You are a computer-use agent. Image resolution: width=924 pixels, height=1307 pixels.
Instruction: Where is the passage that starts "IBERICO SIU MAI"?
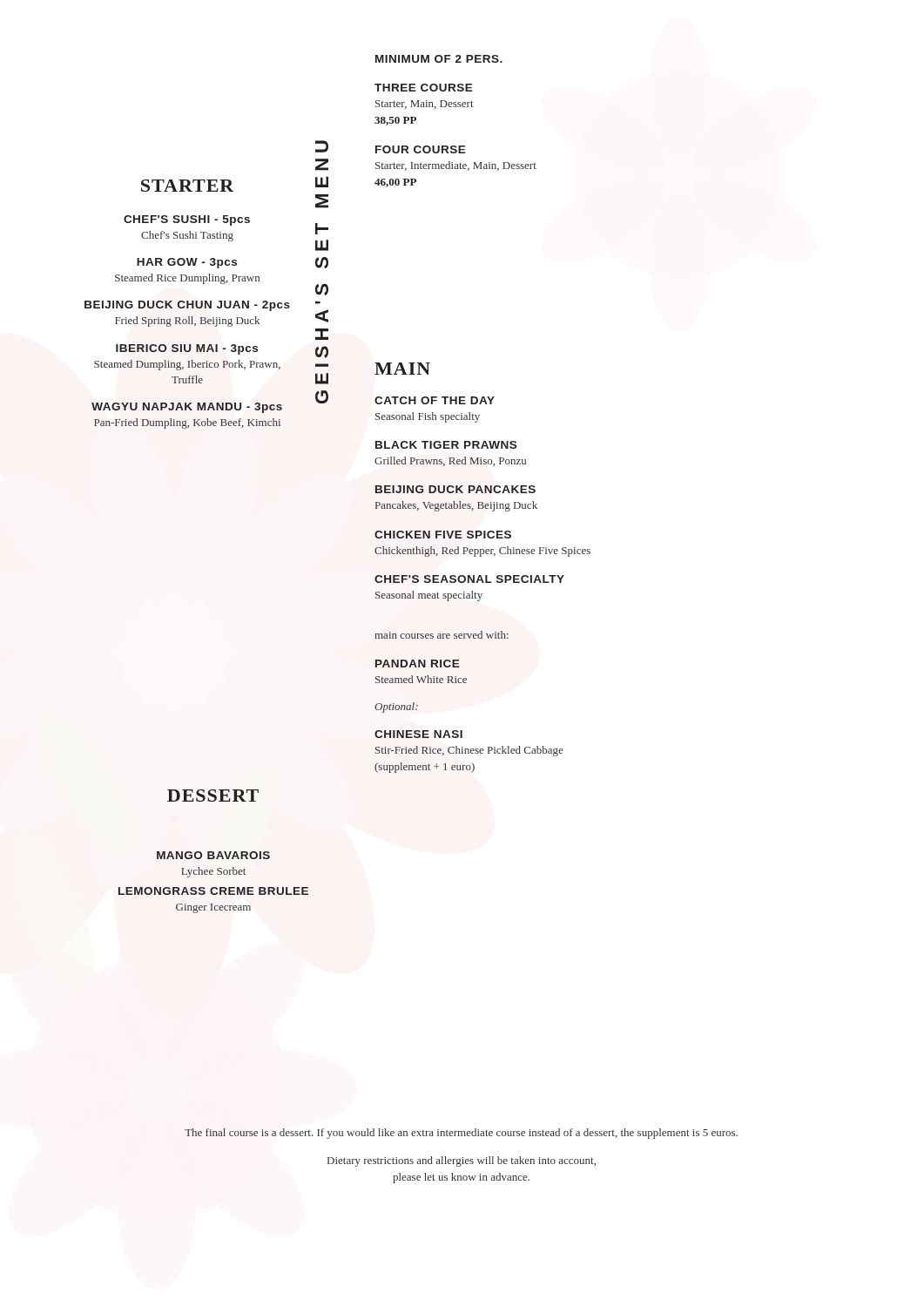(x=187, y=364)
